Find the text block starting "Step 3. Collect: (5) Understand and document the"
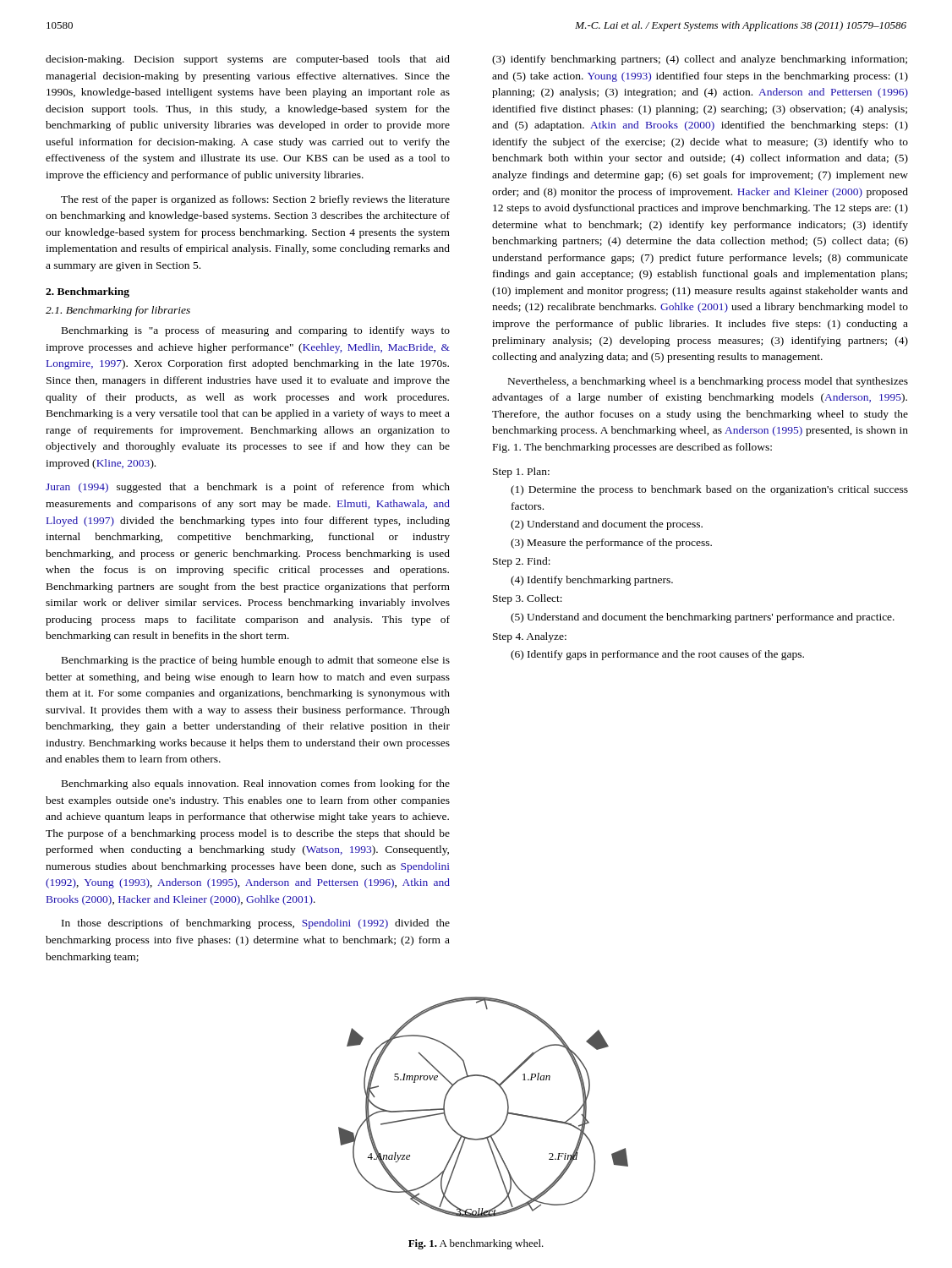952x1268 pixels. [700, 608]
